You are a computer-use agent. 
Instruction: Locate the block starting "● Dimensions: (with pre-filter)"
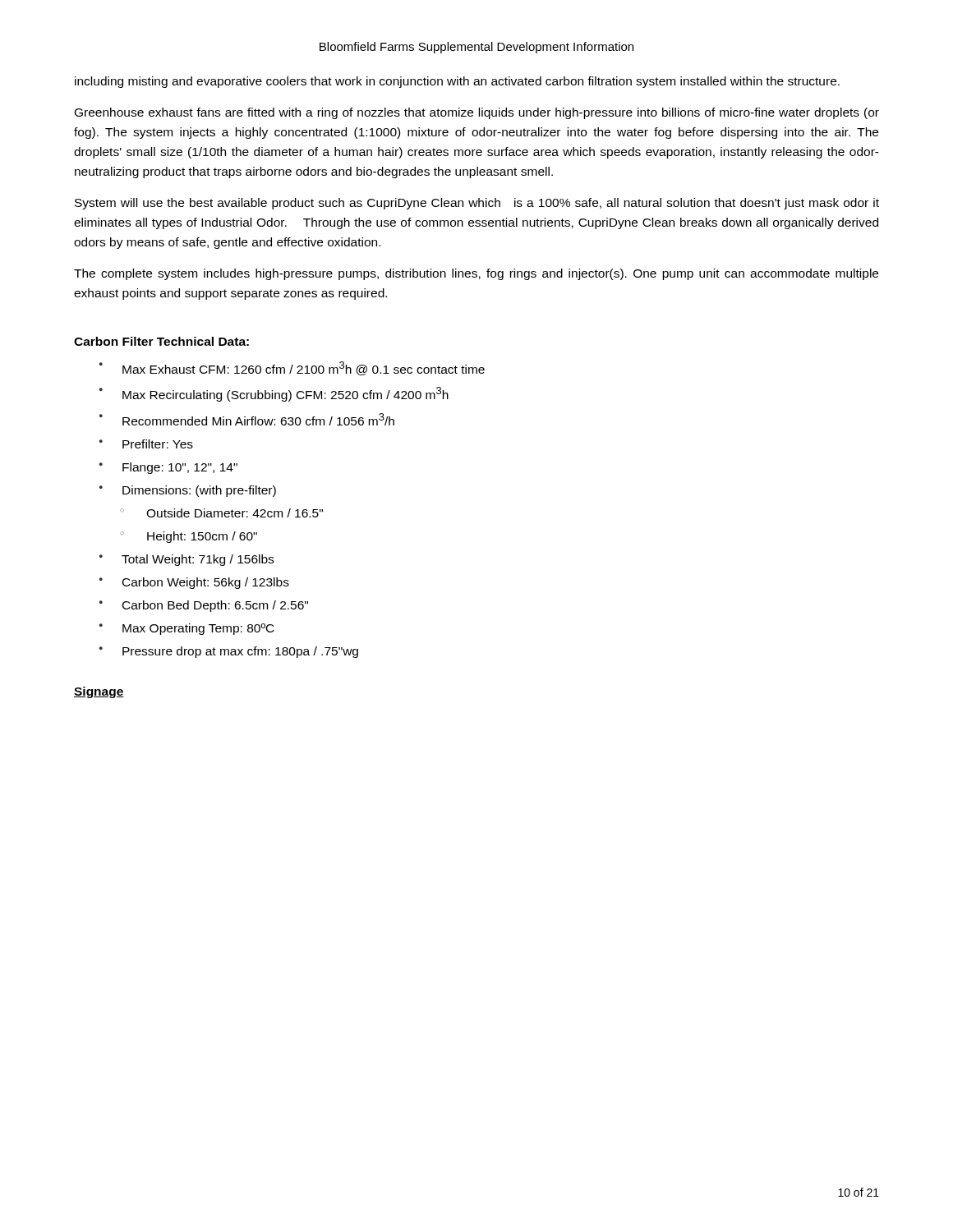[188, 490]
